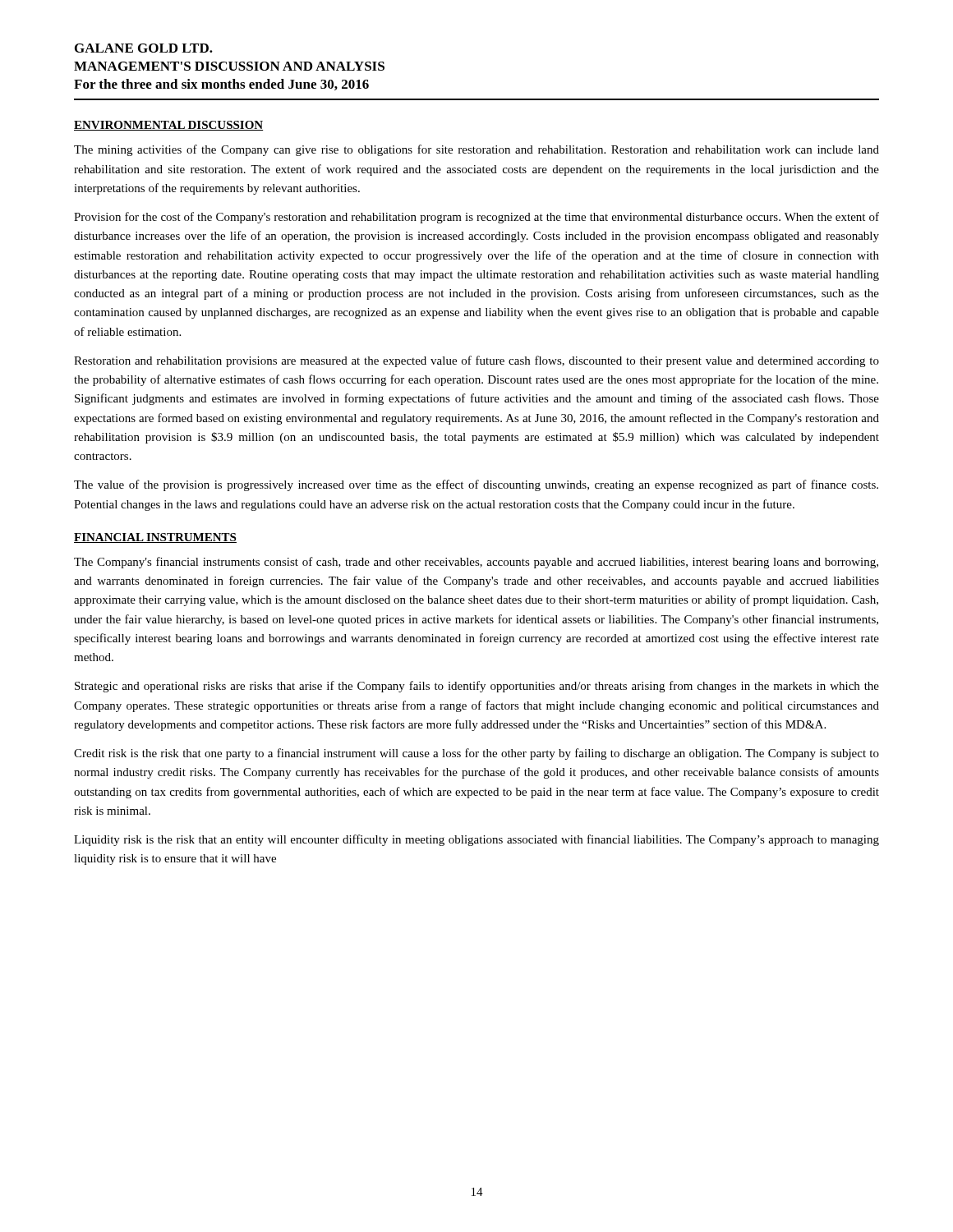
Task: Find the block on this page that starts "Liquidity risk is the risk that"
Action: click(x=476, y=849)
